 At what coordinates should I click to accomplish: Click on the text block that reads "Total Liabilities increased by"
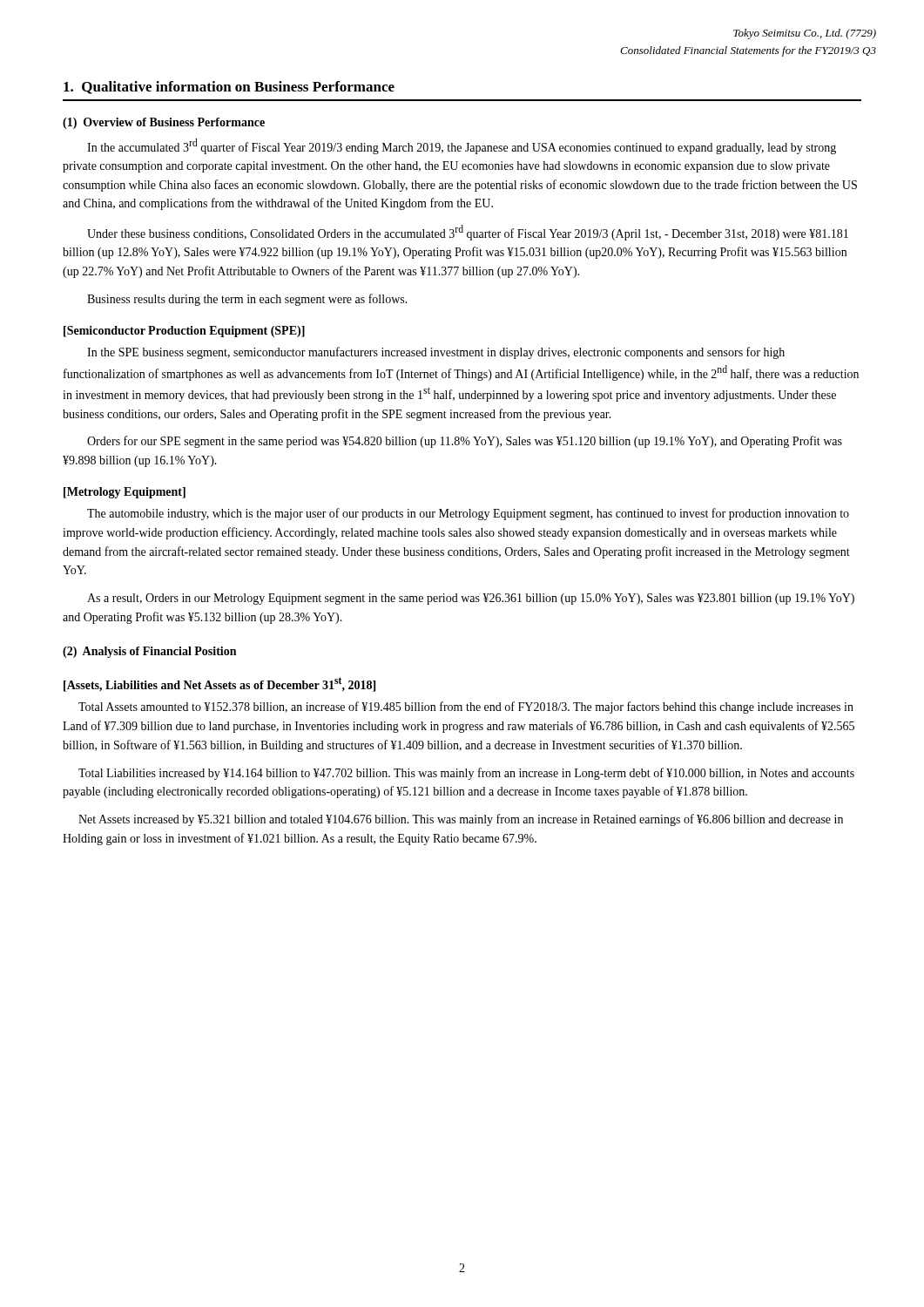point(462,783)
